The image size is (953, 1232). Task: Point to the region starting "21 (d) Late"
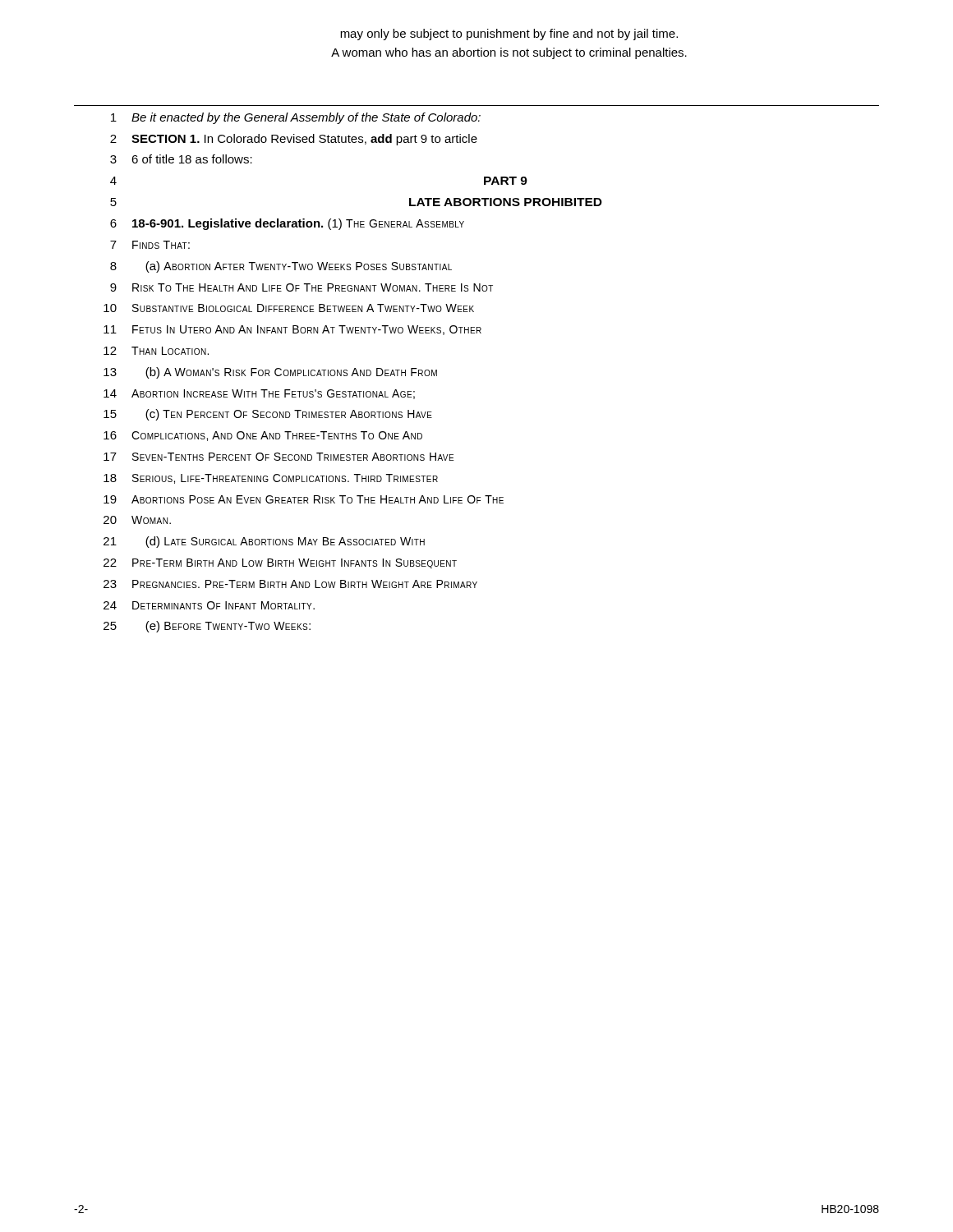[x=264, y=542]
